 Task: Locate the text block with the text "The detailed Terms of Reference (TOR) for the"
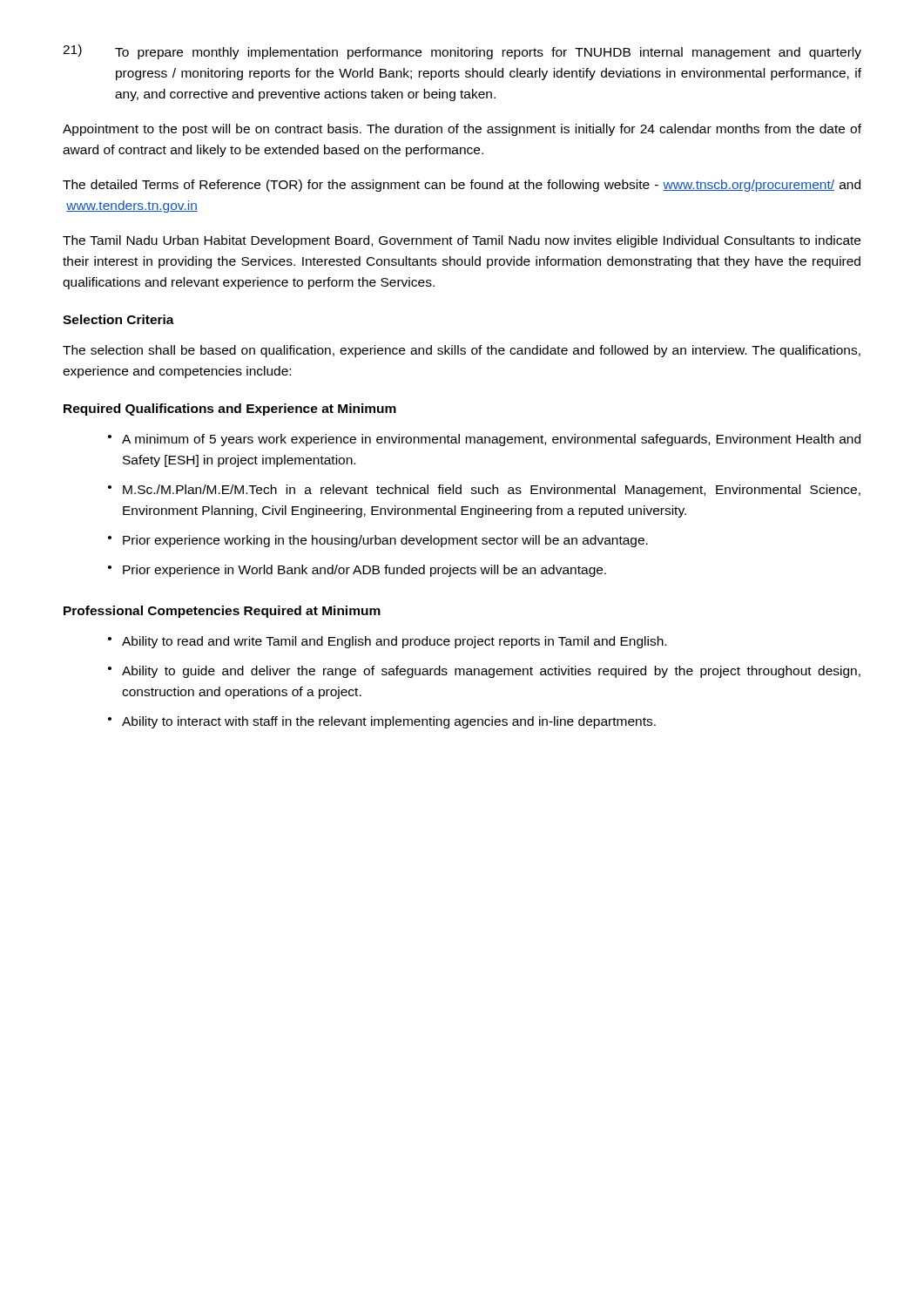[462, 195]
